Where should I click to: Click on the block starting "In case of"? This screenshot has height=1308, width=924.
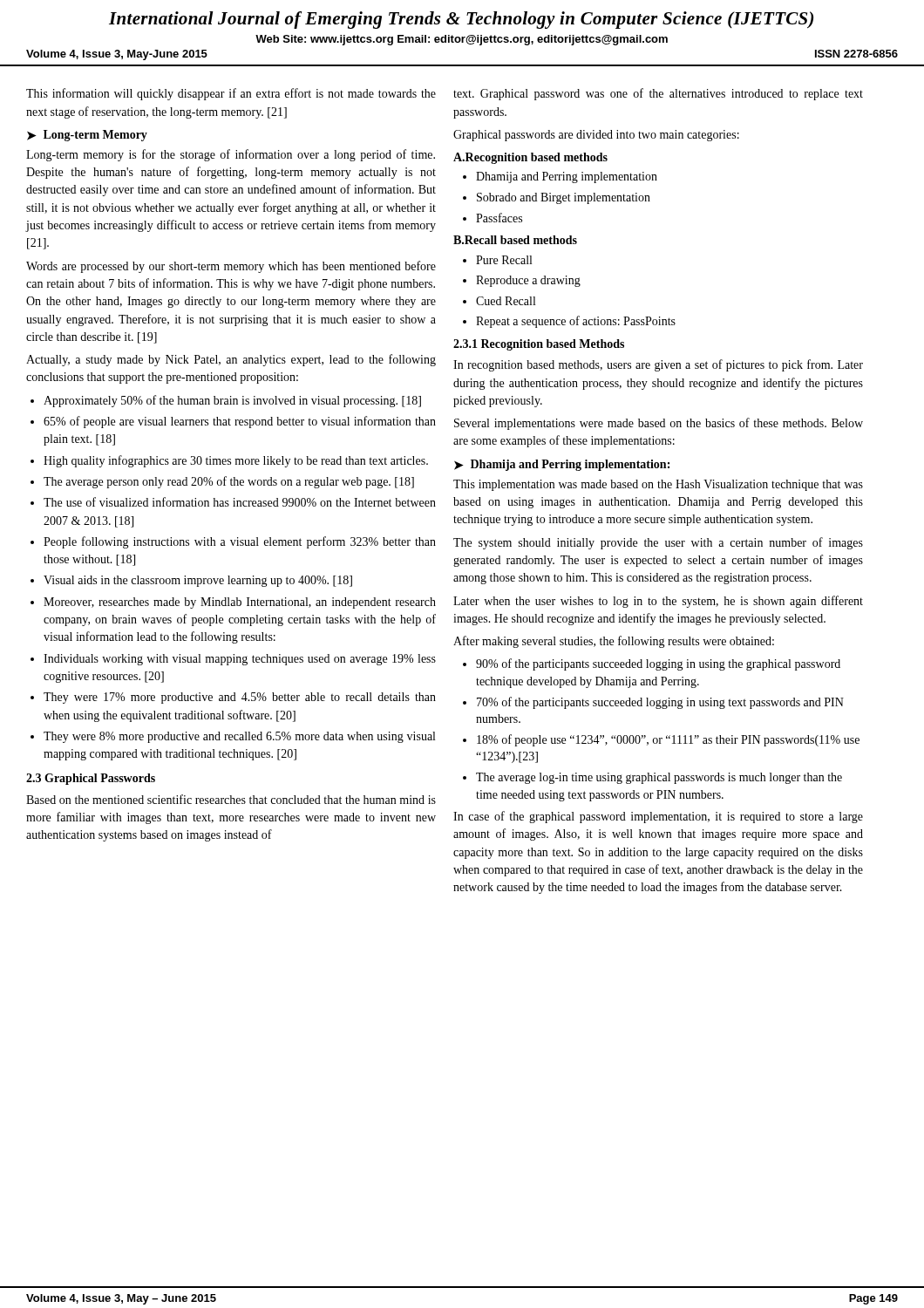658,853
